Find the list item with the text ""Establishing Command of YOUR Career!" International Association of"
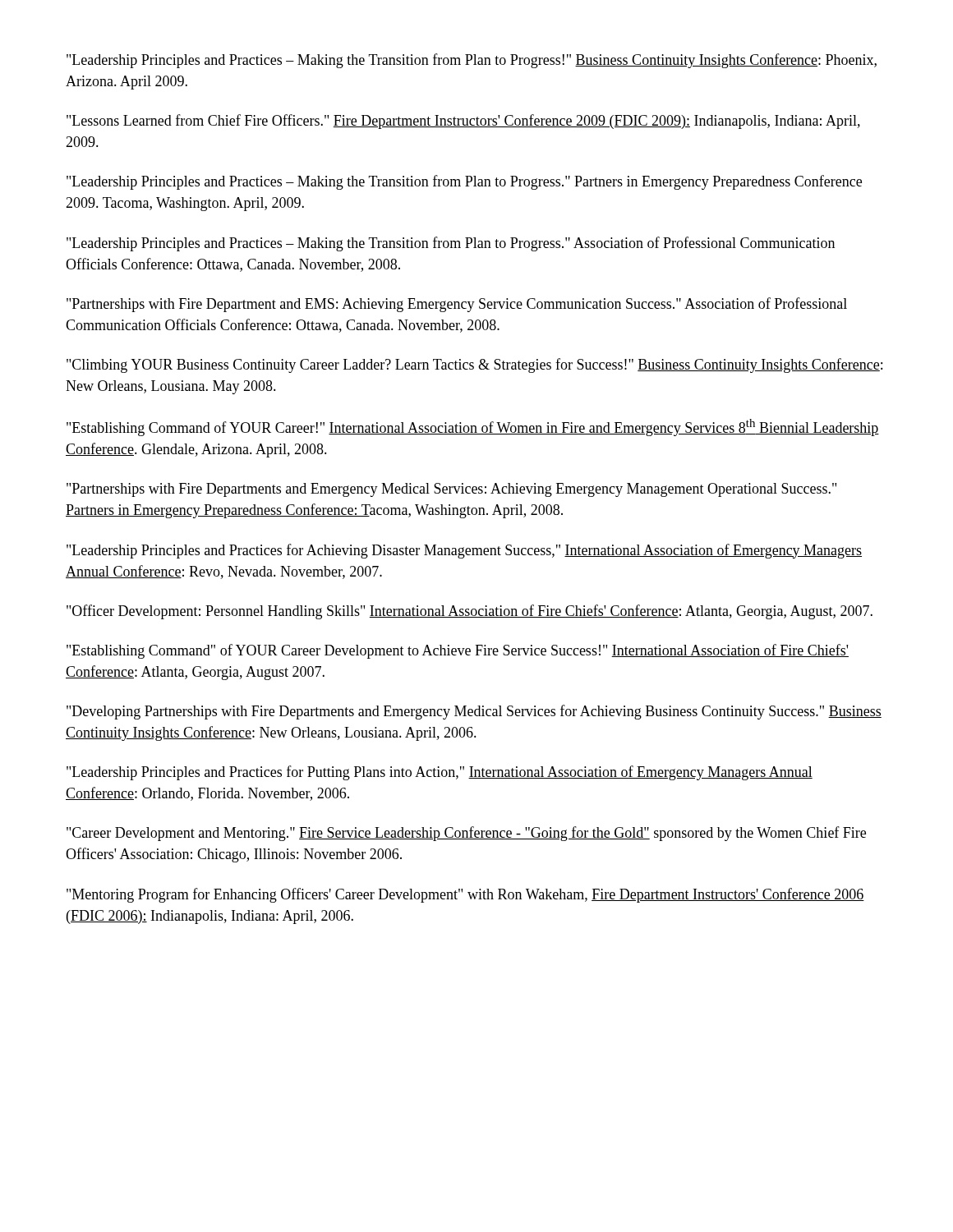 click(x=472, y=437)
